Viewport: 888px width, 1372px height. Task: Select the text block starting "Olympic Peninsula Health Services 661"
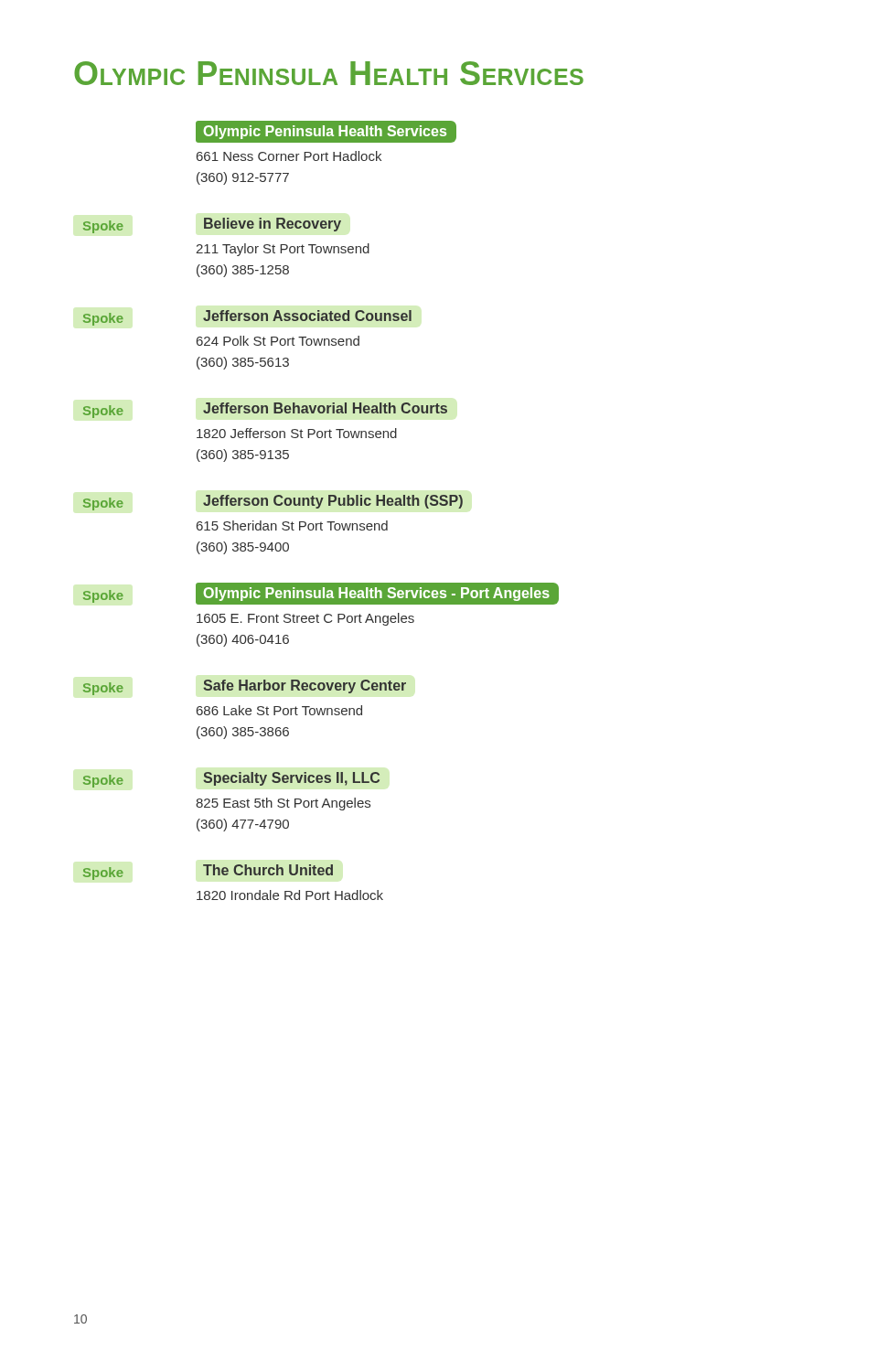coord(326,132)
